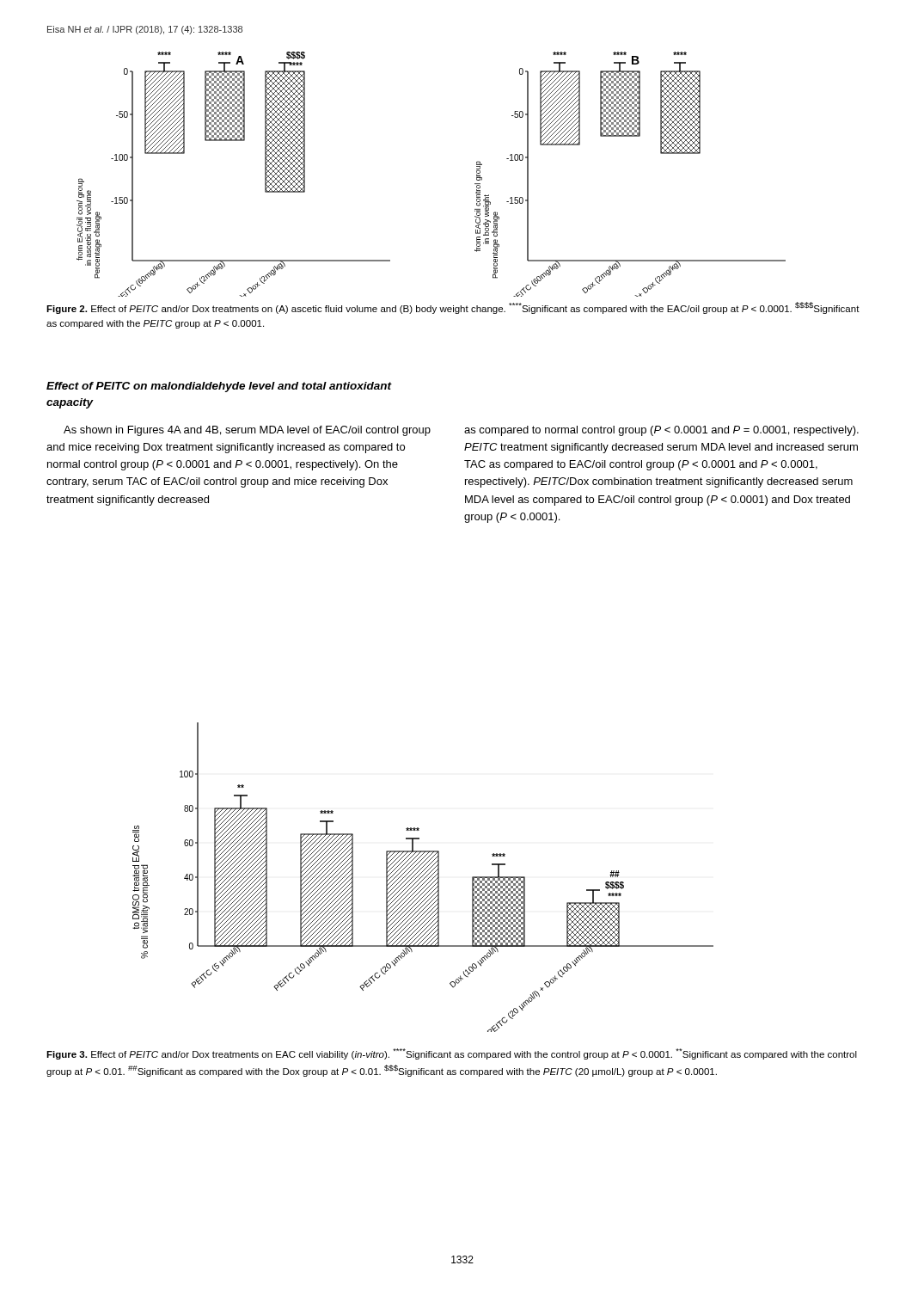This screenshot has height=1290, width=924.
Task: Locate the caption containing "Figure 2. Effect of PEITC and/or Dox"
Action: 453,314
